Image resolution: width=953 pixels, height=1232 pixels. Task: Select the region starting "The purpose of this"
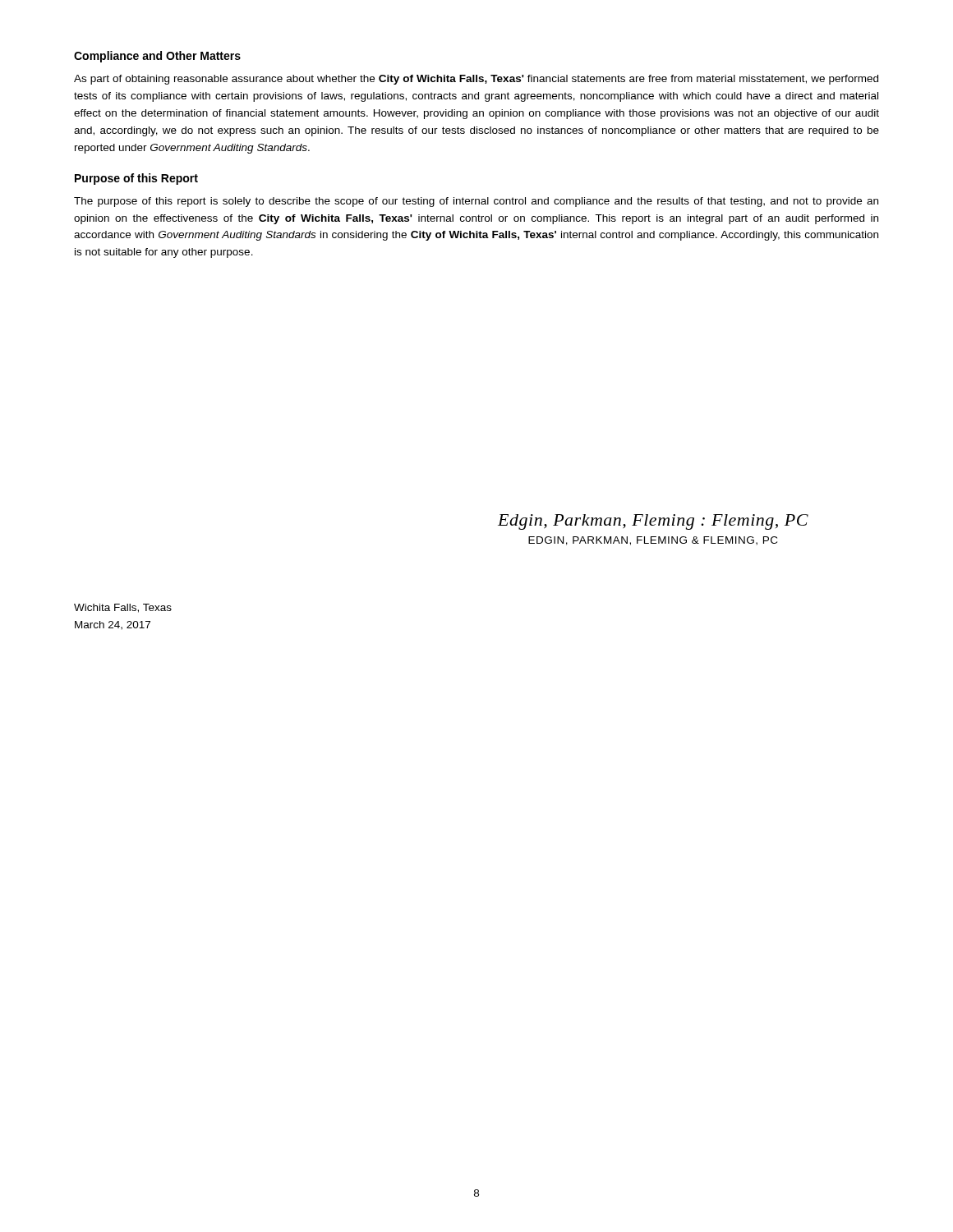476,226
